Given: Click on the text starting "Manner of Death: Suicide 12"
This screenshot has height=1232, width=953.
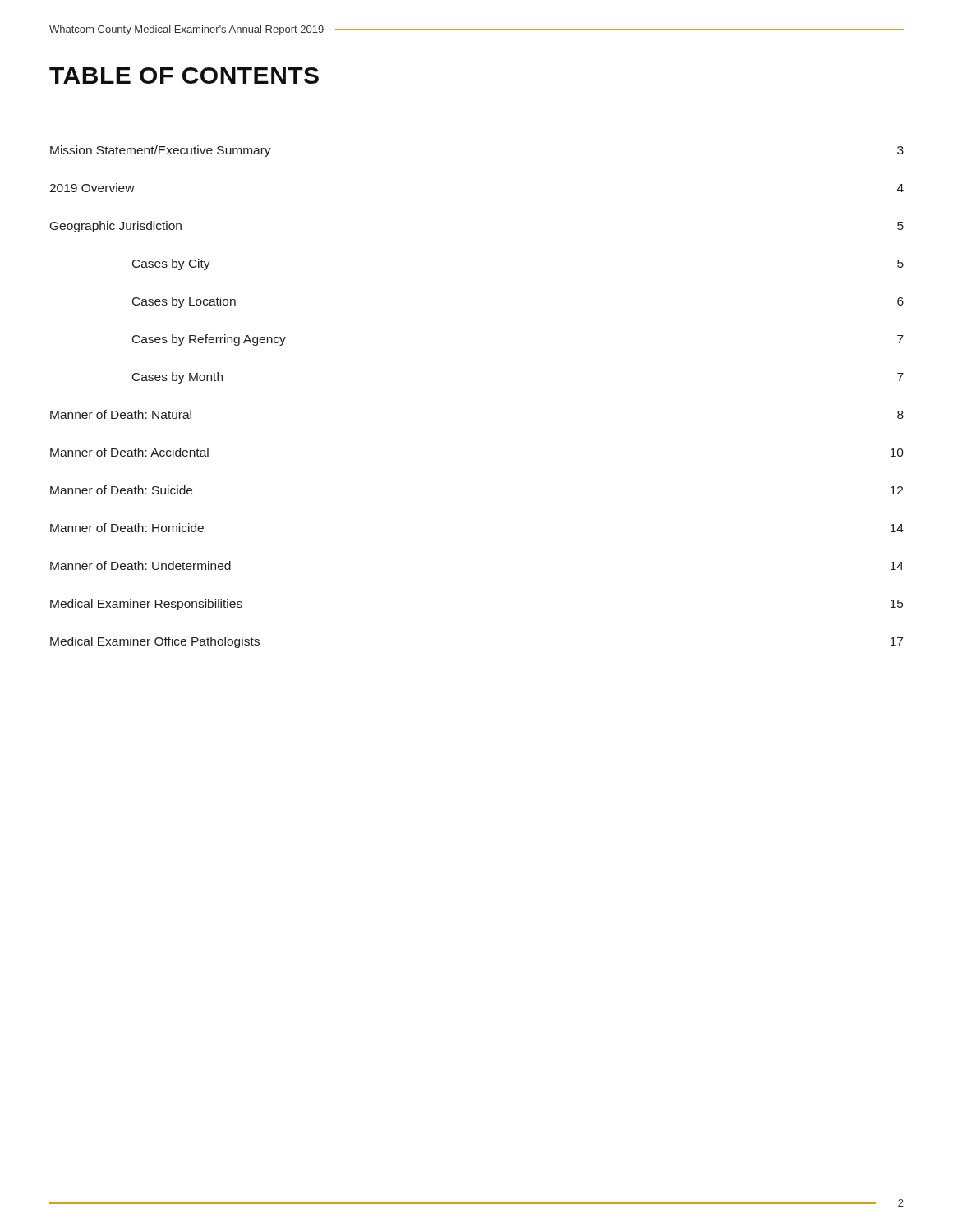Looking at the screenshot, I should click(x=123, y=491).
